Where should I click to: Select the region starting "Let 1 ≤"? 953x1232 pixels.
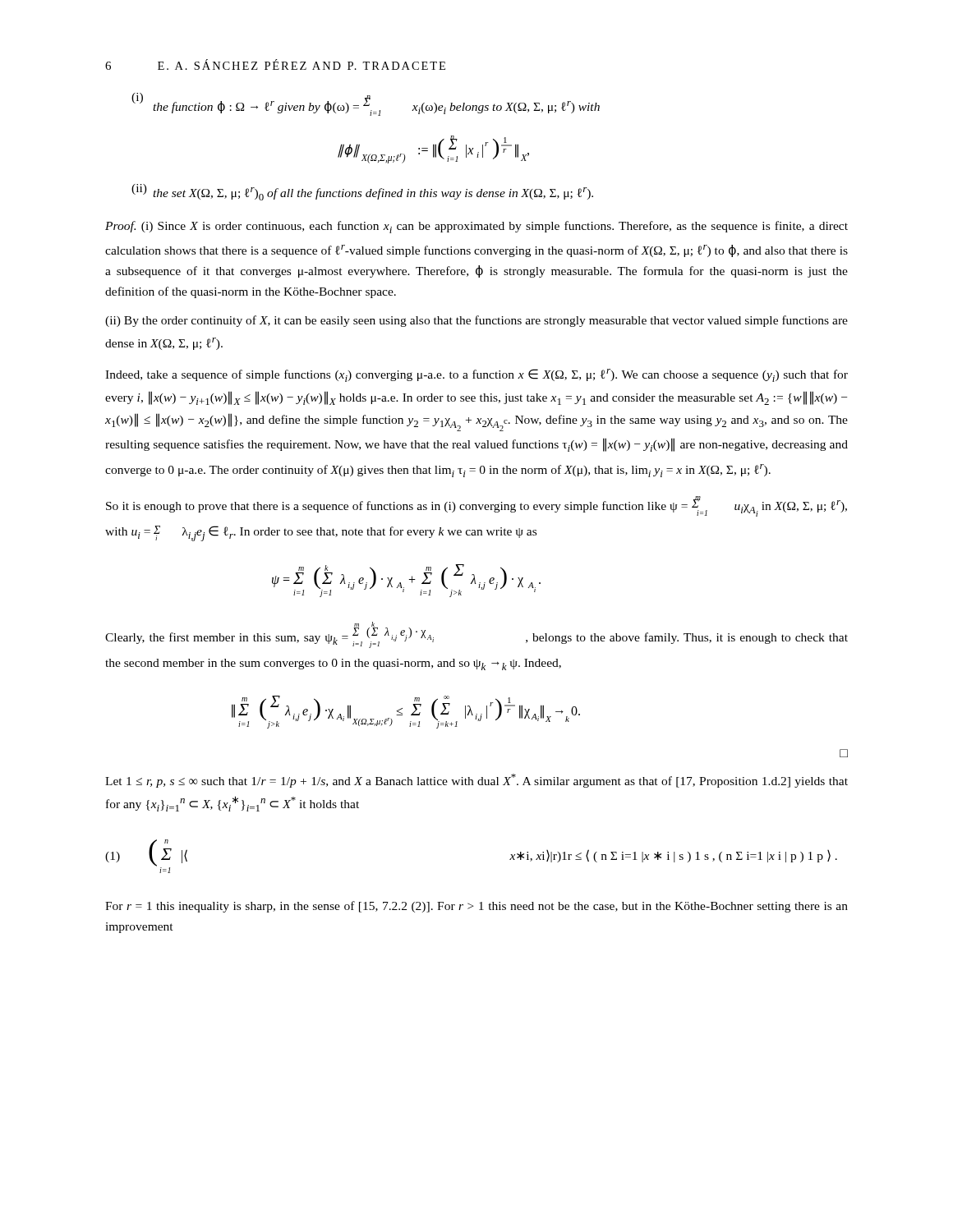(476, 793)
